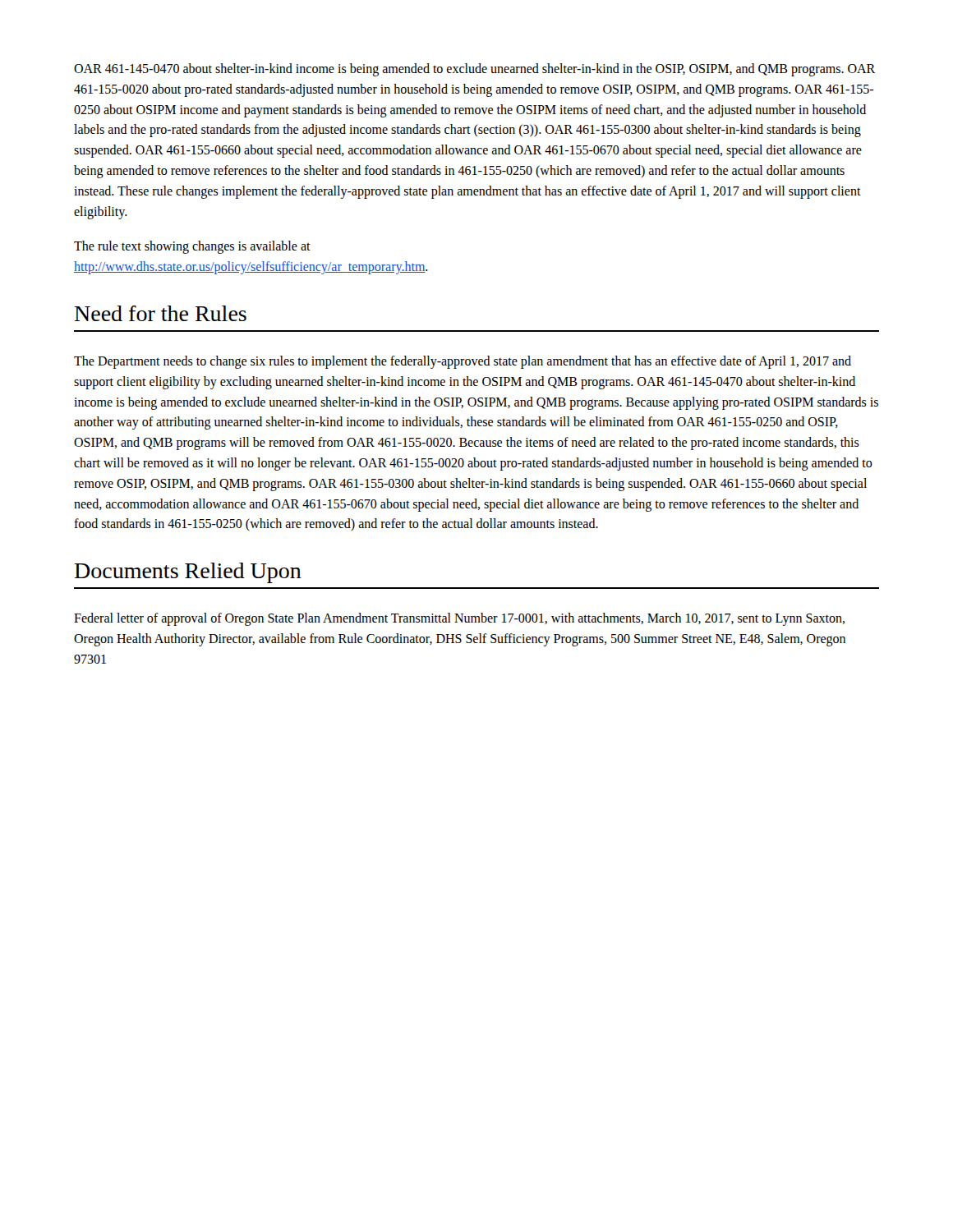Locate the region starting "Federal letter of approval of Oregon State Plan"
The width and height of the screenshot is (953, 1232).
tap(460, 639)
